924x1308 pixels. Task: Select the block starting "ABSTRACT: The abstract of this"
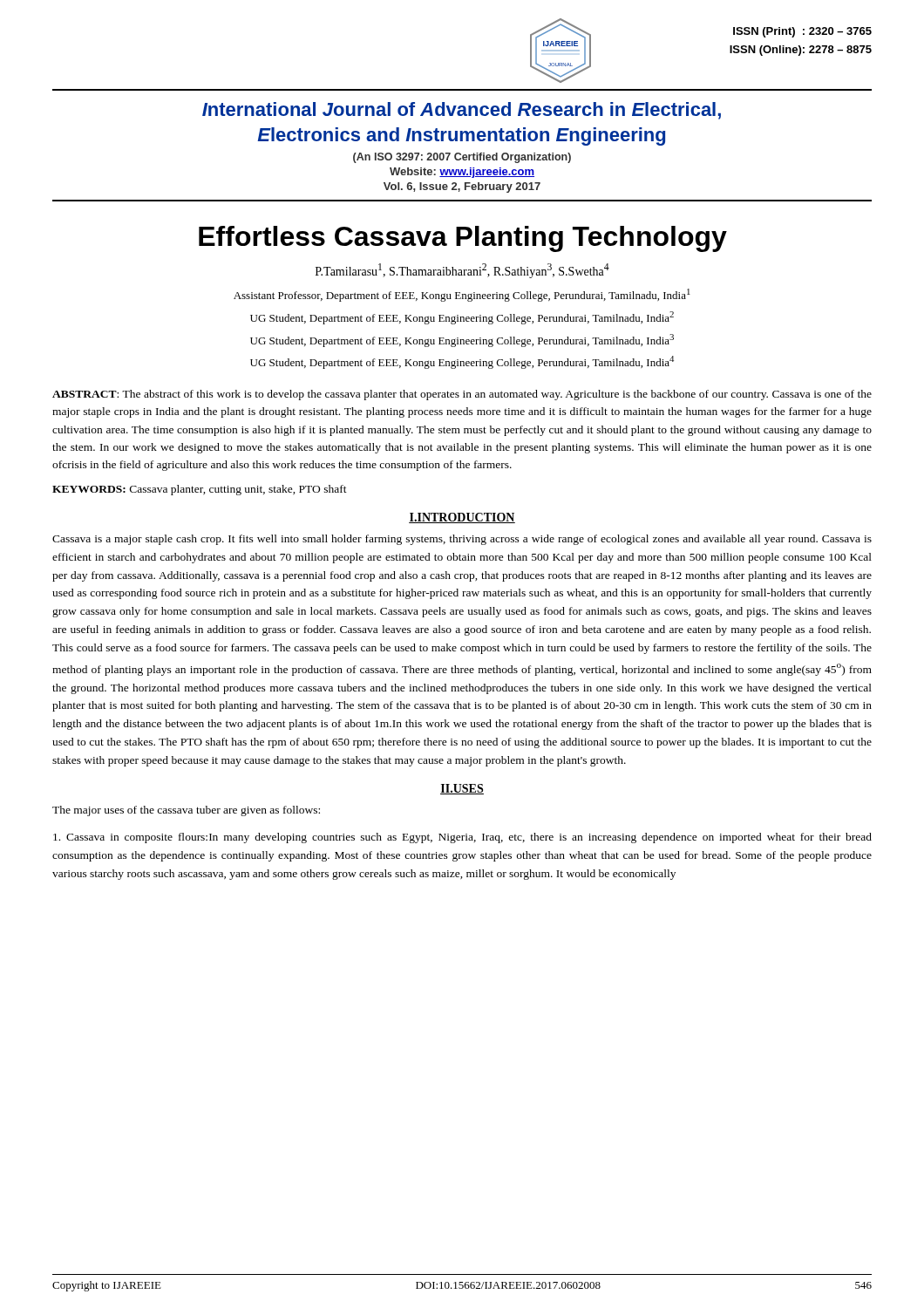pyautogui.click(x=462, y=429)
